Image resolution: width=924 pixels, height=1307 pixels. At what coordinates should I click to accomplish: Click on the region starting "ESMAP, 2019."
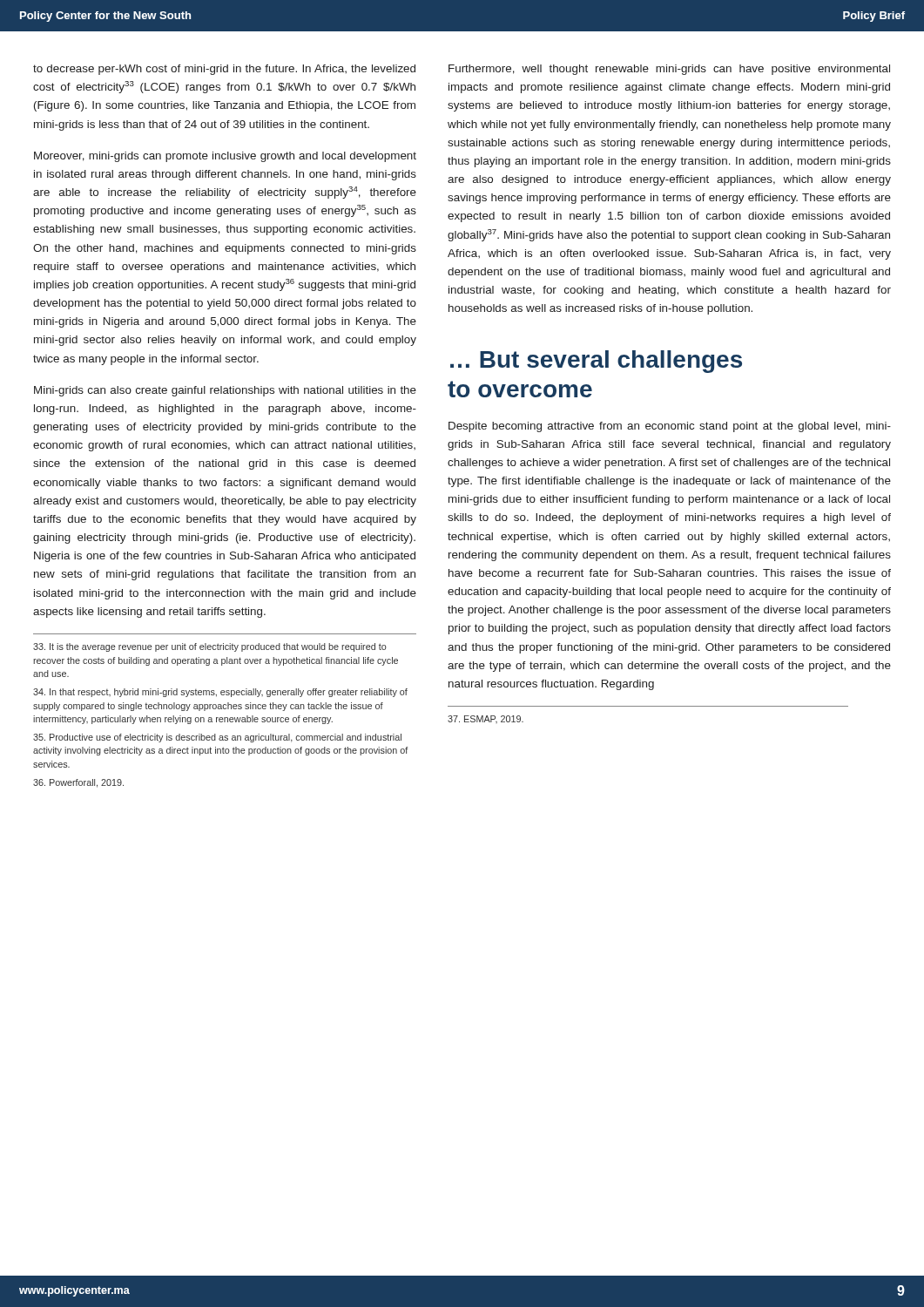point(486,719)
